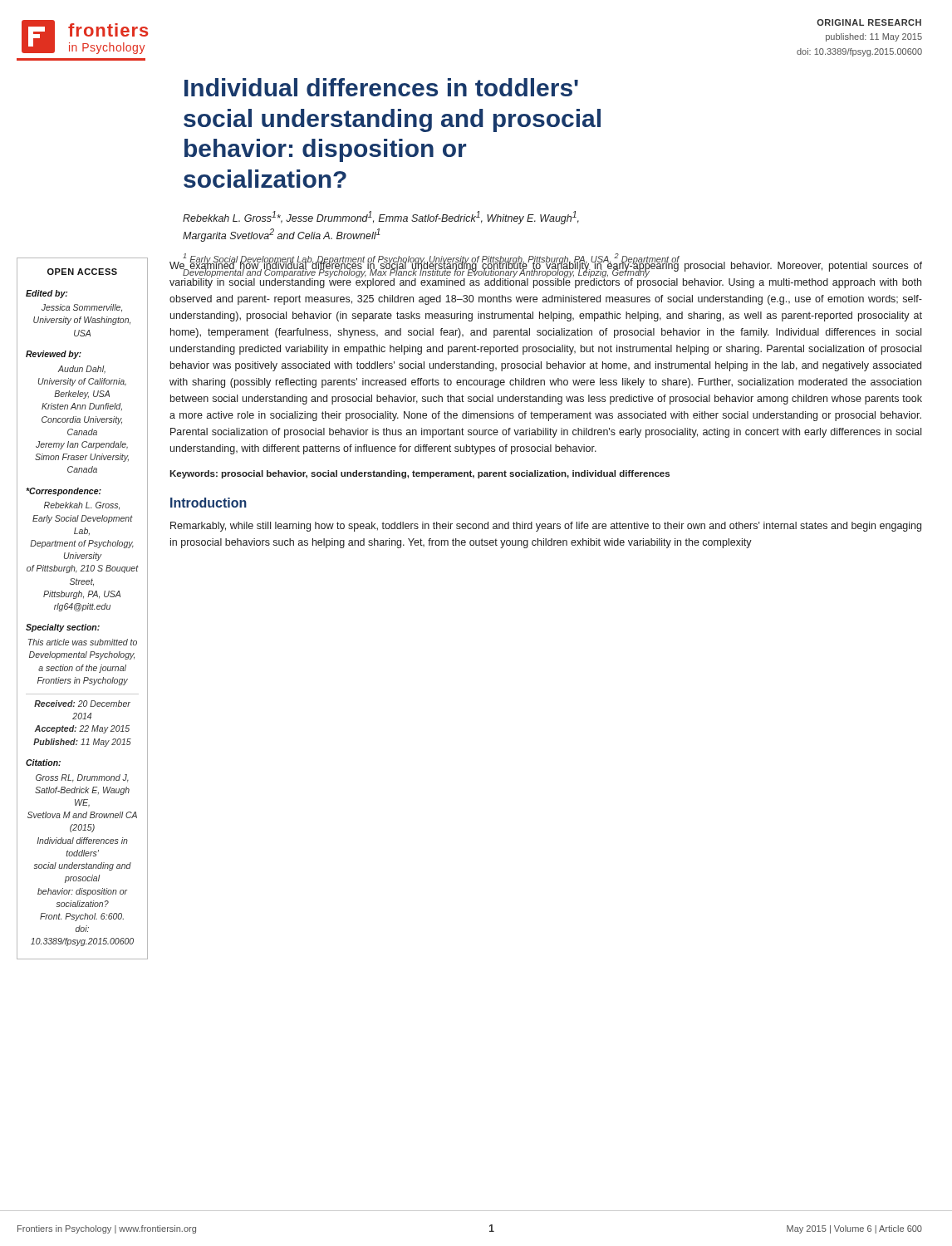Select the title with the text "Individual differences in toddlers' social understanding and prosocial"

click(393, 133)
